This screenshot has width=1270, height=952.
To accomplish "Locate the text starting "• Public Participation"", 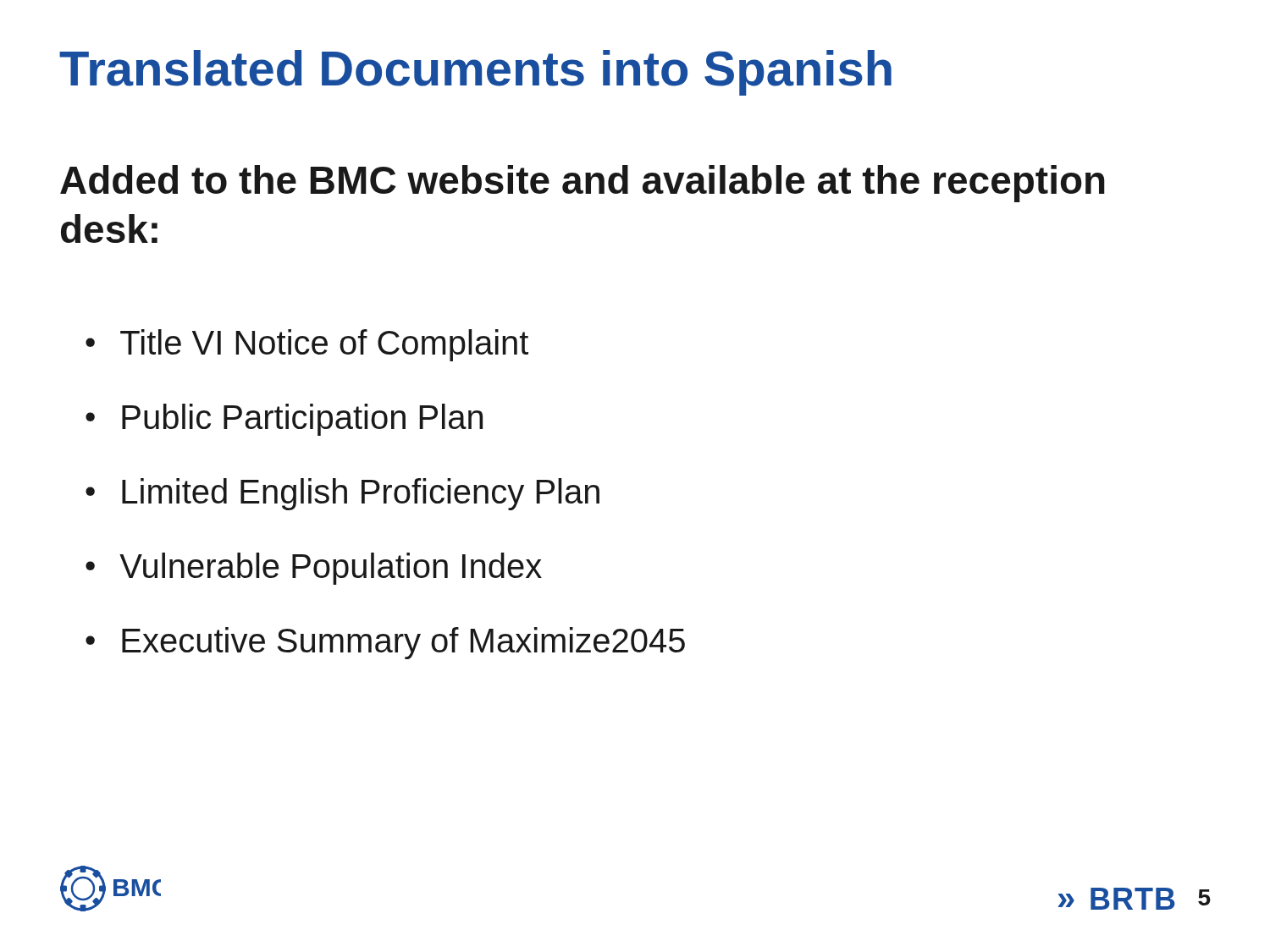I will pos(285,417).
